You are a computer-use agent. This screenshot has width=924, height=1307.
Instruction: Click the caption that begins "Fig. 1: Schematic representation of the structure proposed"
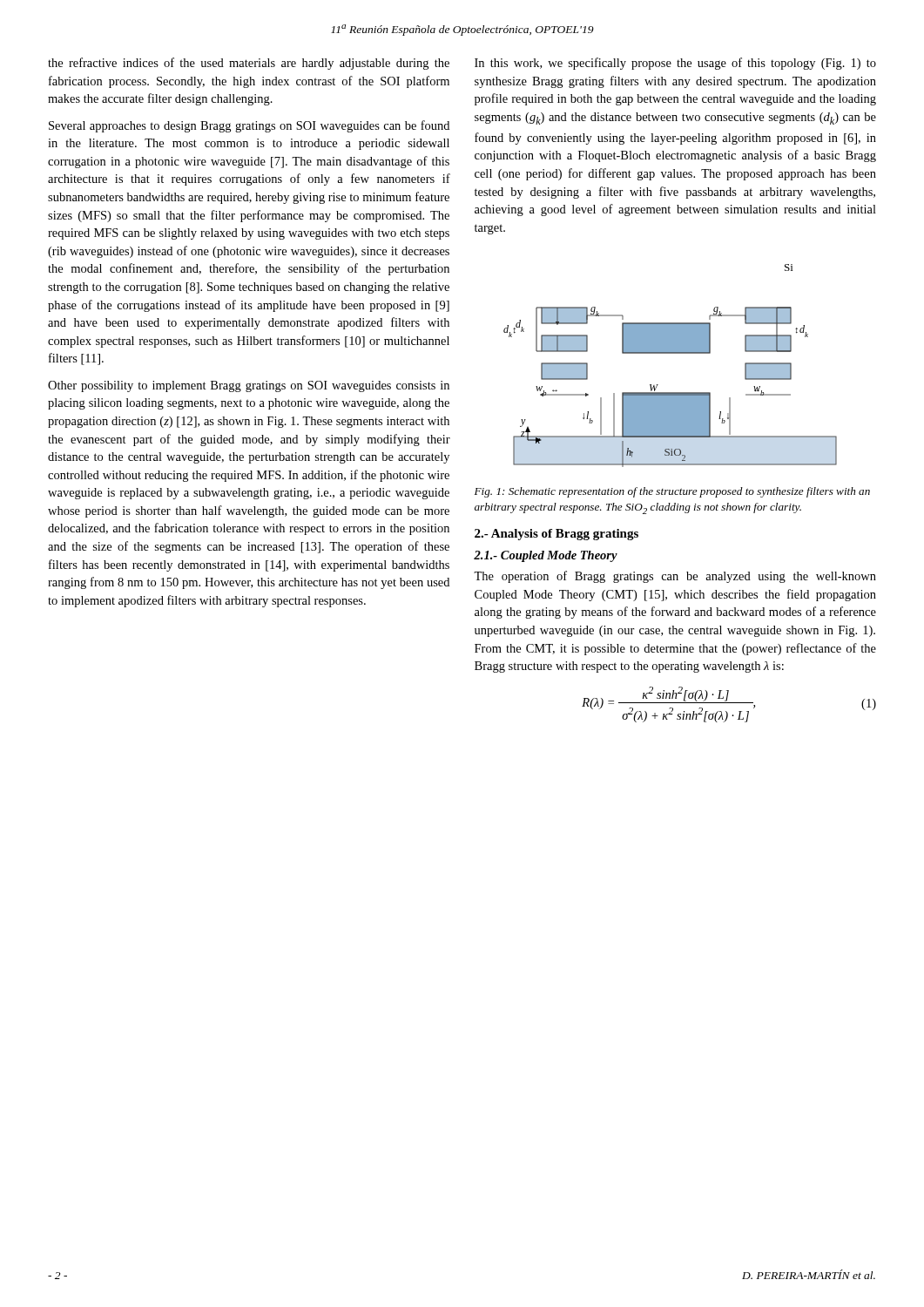point(672,500)
